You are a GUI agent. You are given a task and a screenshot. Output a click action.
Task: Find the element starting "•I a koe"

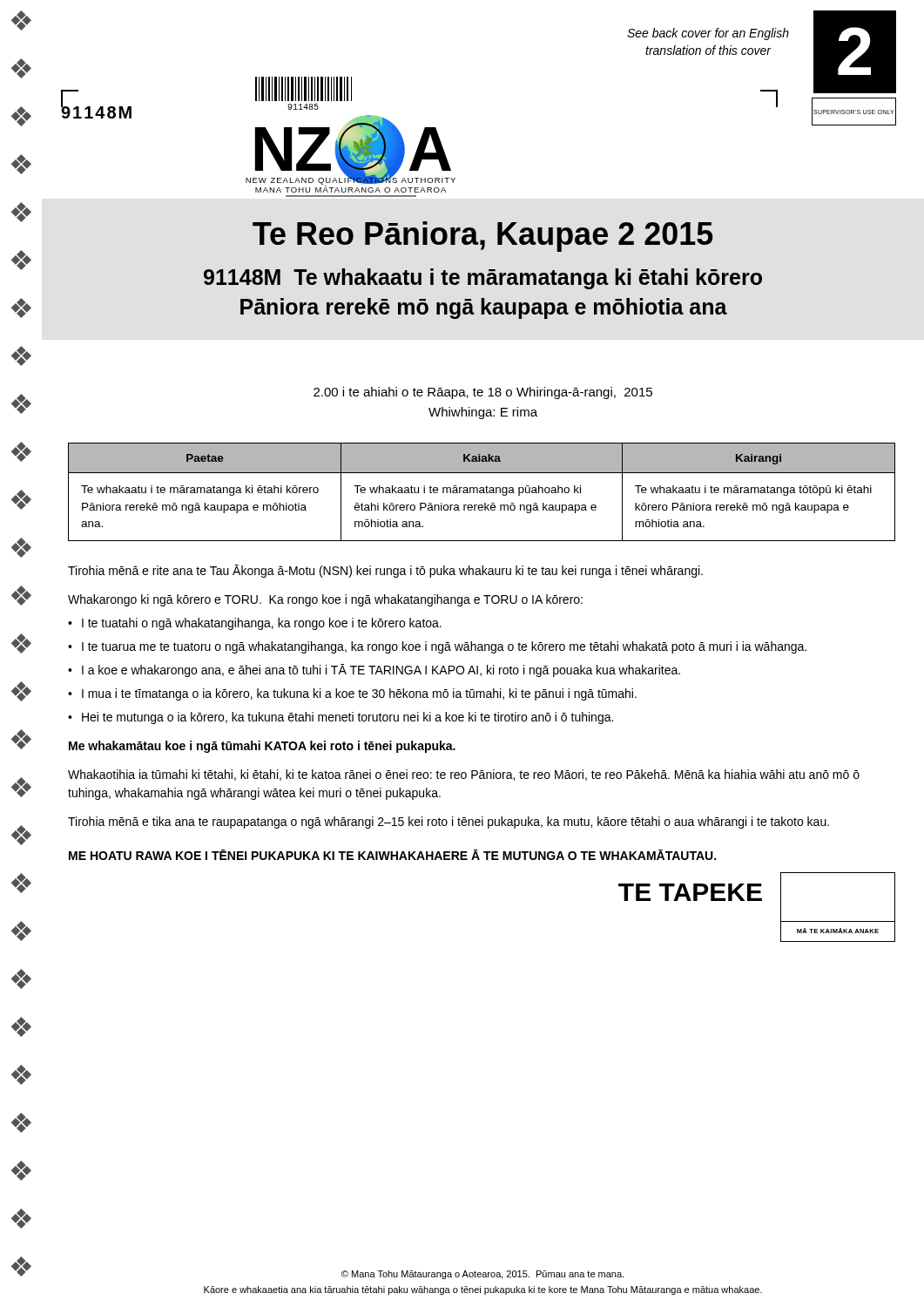coord(375,670)
